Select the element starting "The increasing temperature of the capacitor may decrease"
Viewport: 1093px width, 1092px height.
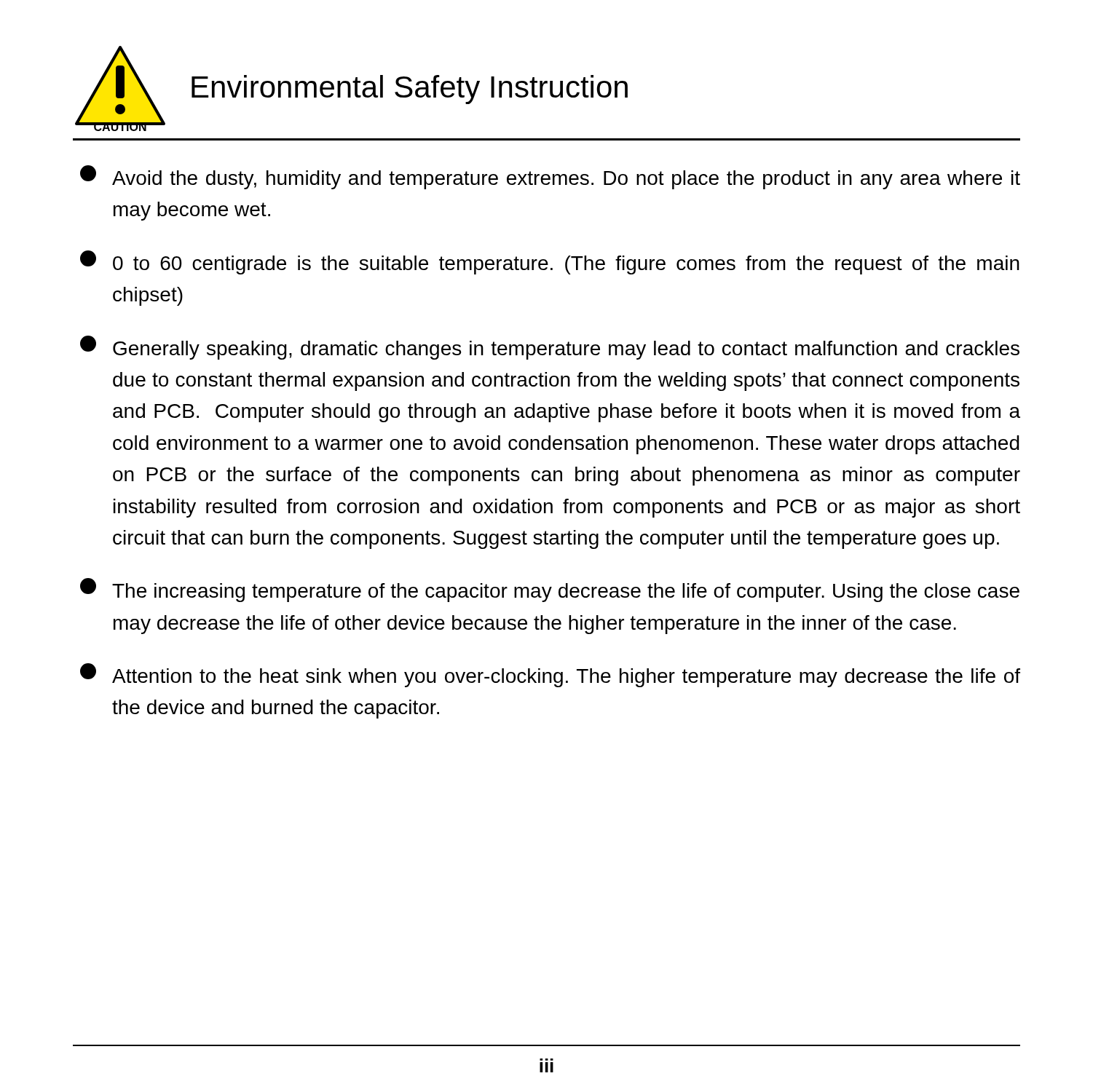(x=550, y=607)
